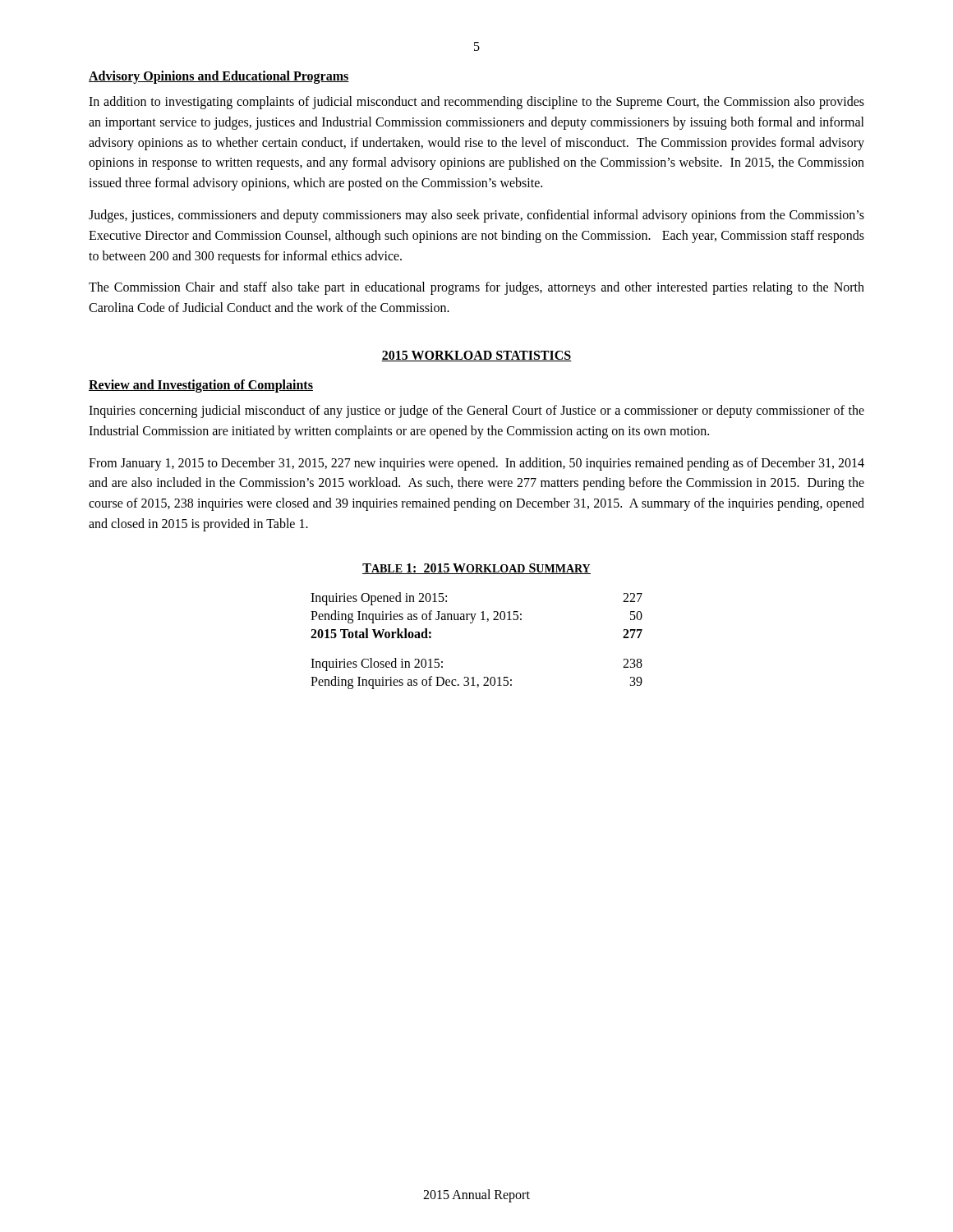Click where it says "Advisory Opinions and Educational Programs"

click(219, 76)
